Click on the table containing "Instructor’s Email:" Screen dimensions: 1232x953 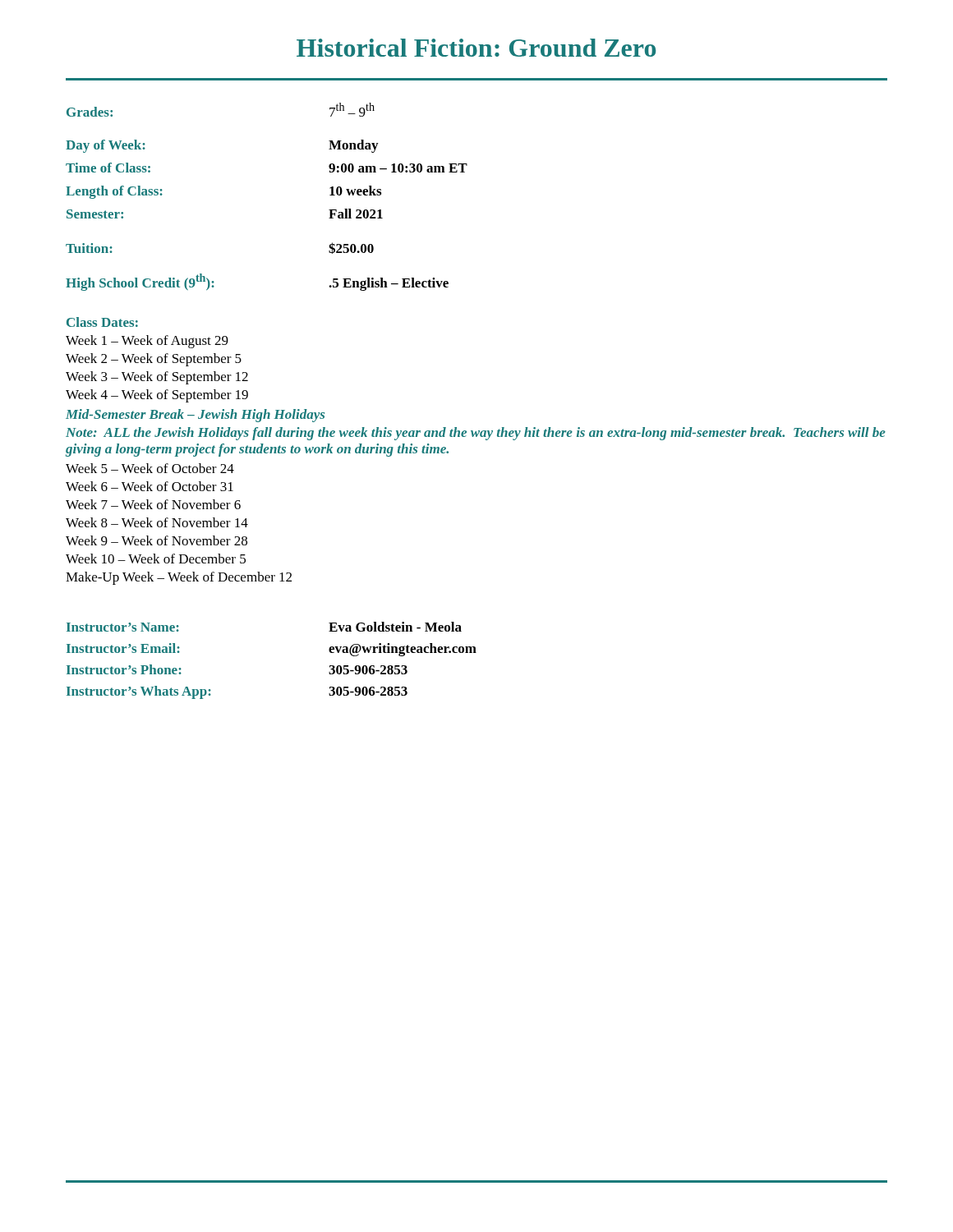(476, 660)
